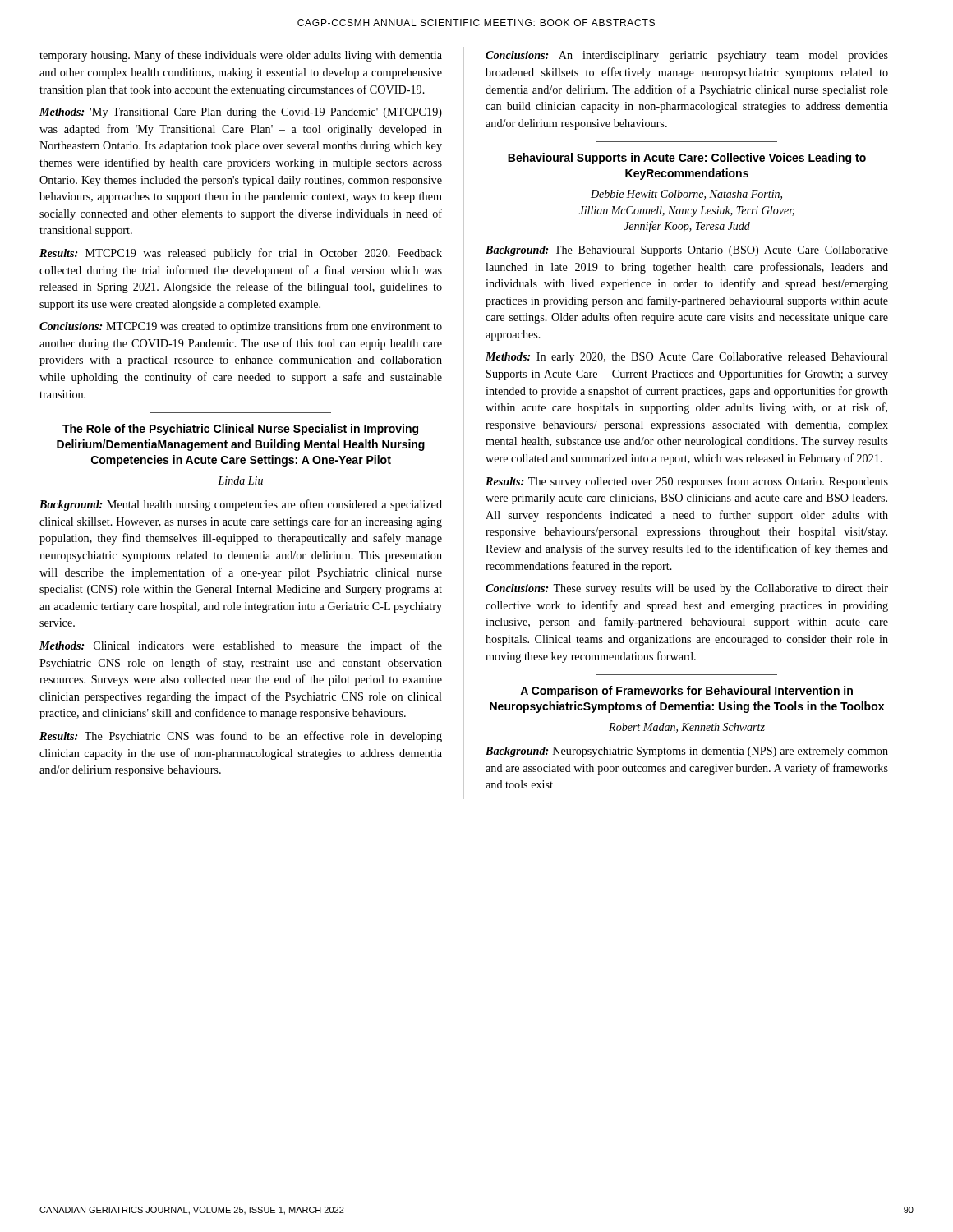Locate the block of text that opens with "temporary housing. Many"
The height and width of the screenshot is (1232, 953).
pyautogui.click(x=241, y=73)
